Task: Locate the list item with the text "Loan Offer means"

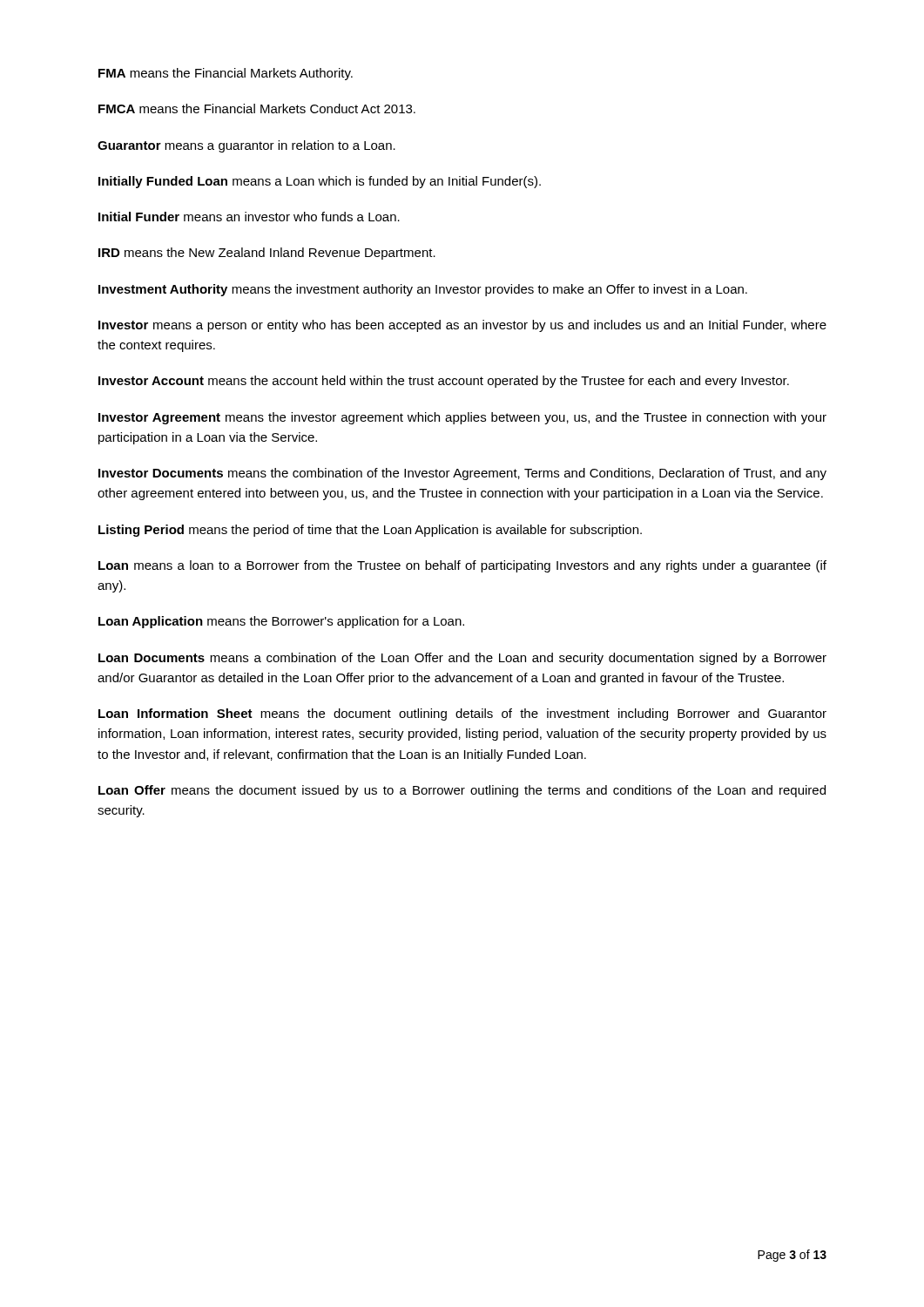Action: click(x=462, y=800)
